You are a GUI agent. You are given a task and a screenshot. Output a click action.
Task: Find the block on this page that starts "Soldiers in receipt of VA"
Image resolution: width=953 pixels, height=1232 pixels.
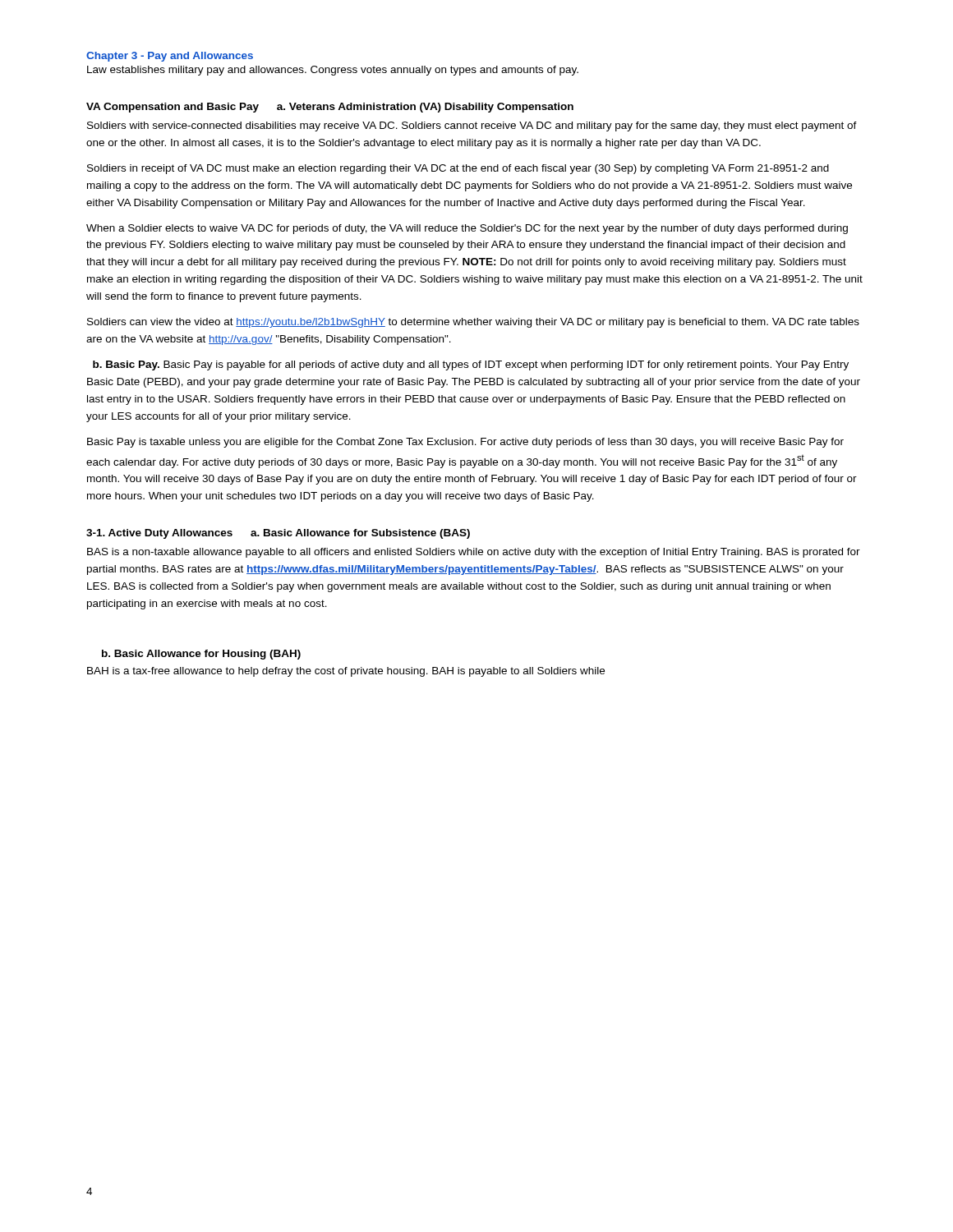469,185
